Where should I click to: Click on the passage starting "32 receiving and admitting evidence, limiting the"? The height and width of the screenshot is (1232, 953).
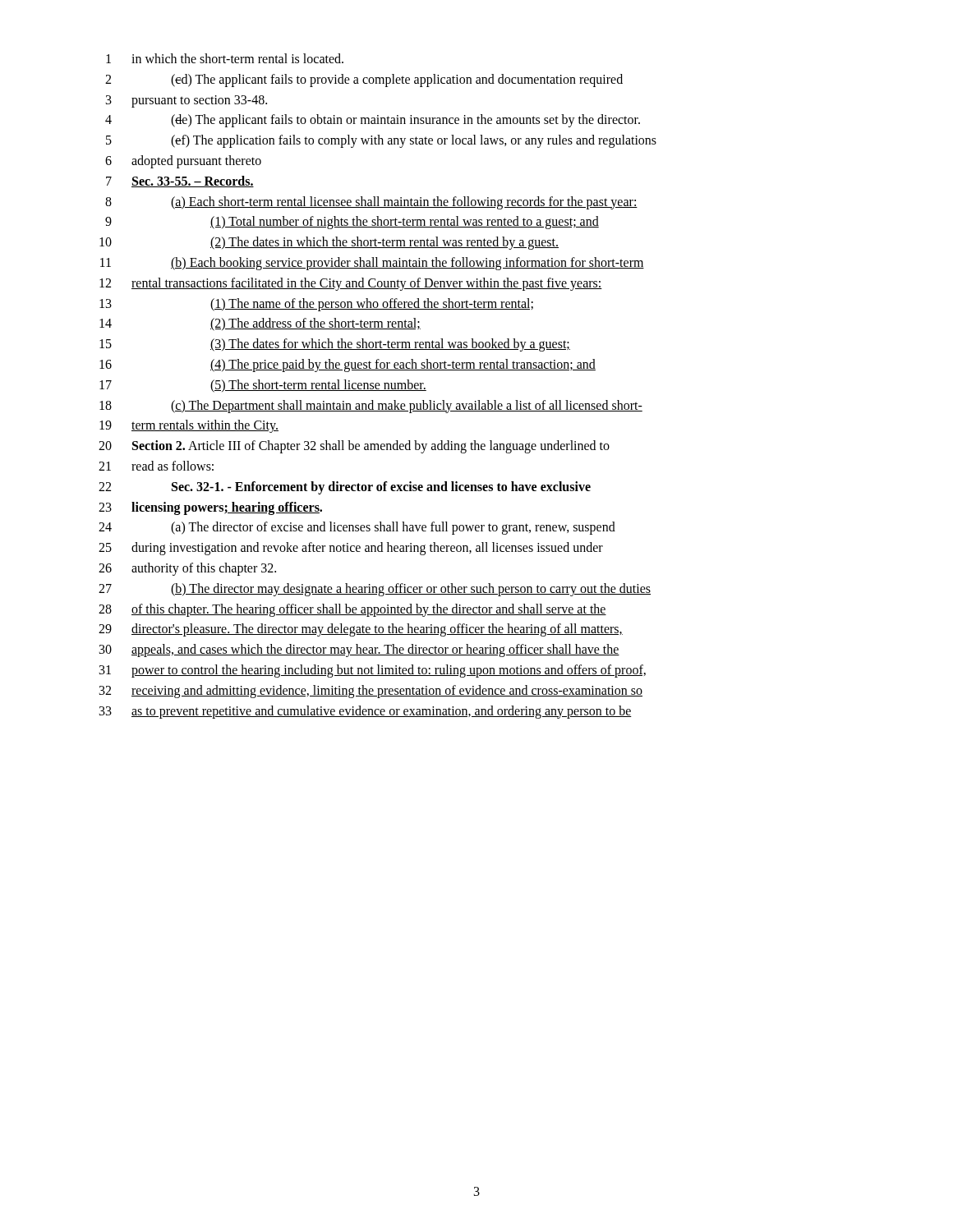468,691
